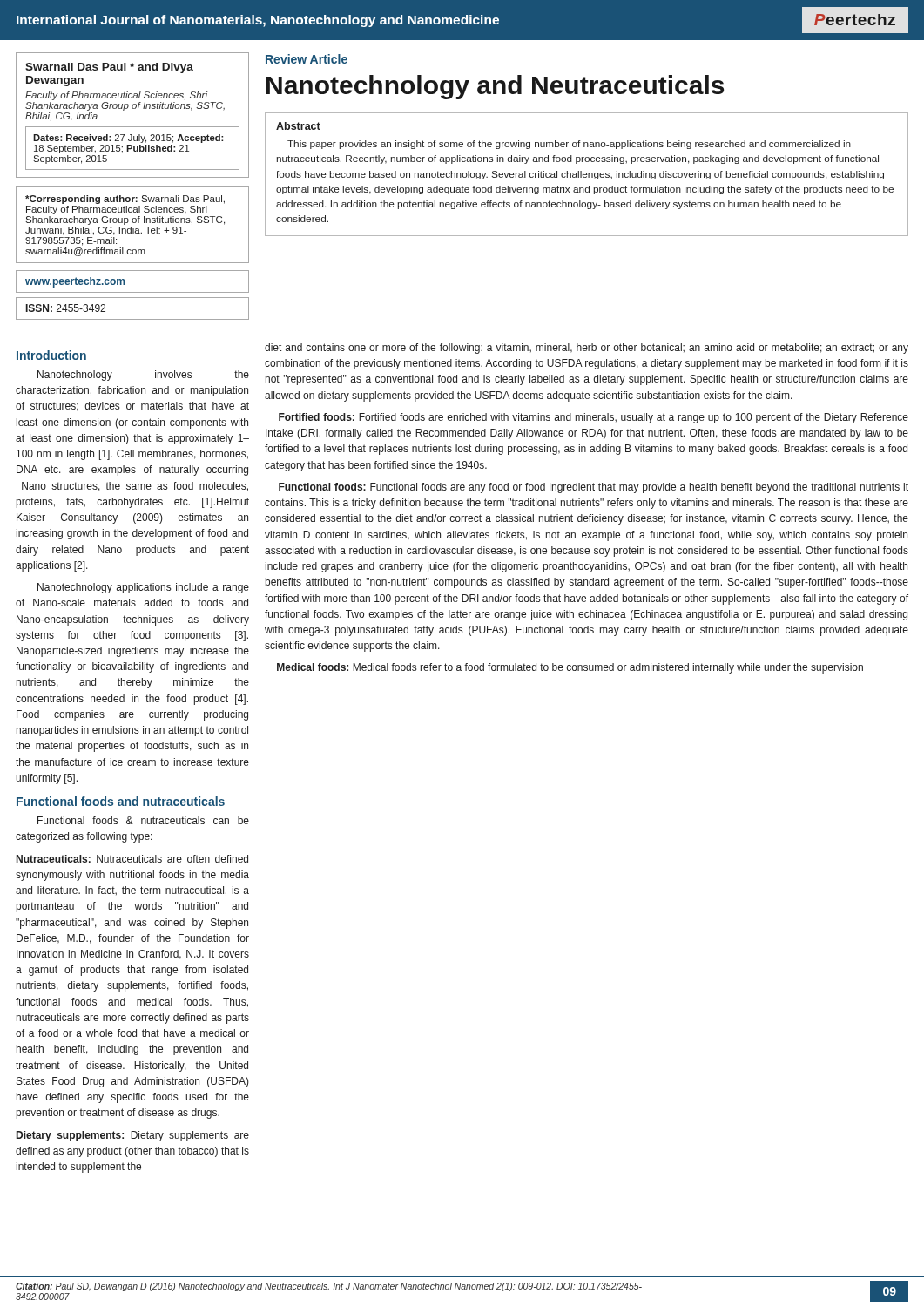Find the passage starting "Functional foods and nutraceuticals"
Image resolution: width=924 pixels, height=1307 pixels.
120,802
